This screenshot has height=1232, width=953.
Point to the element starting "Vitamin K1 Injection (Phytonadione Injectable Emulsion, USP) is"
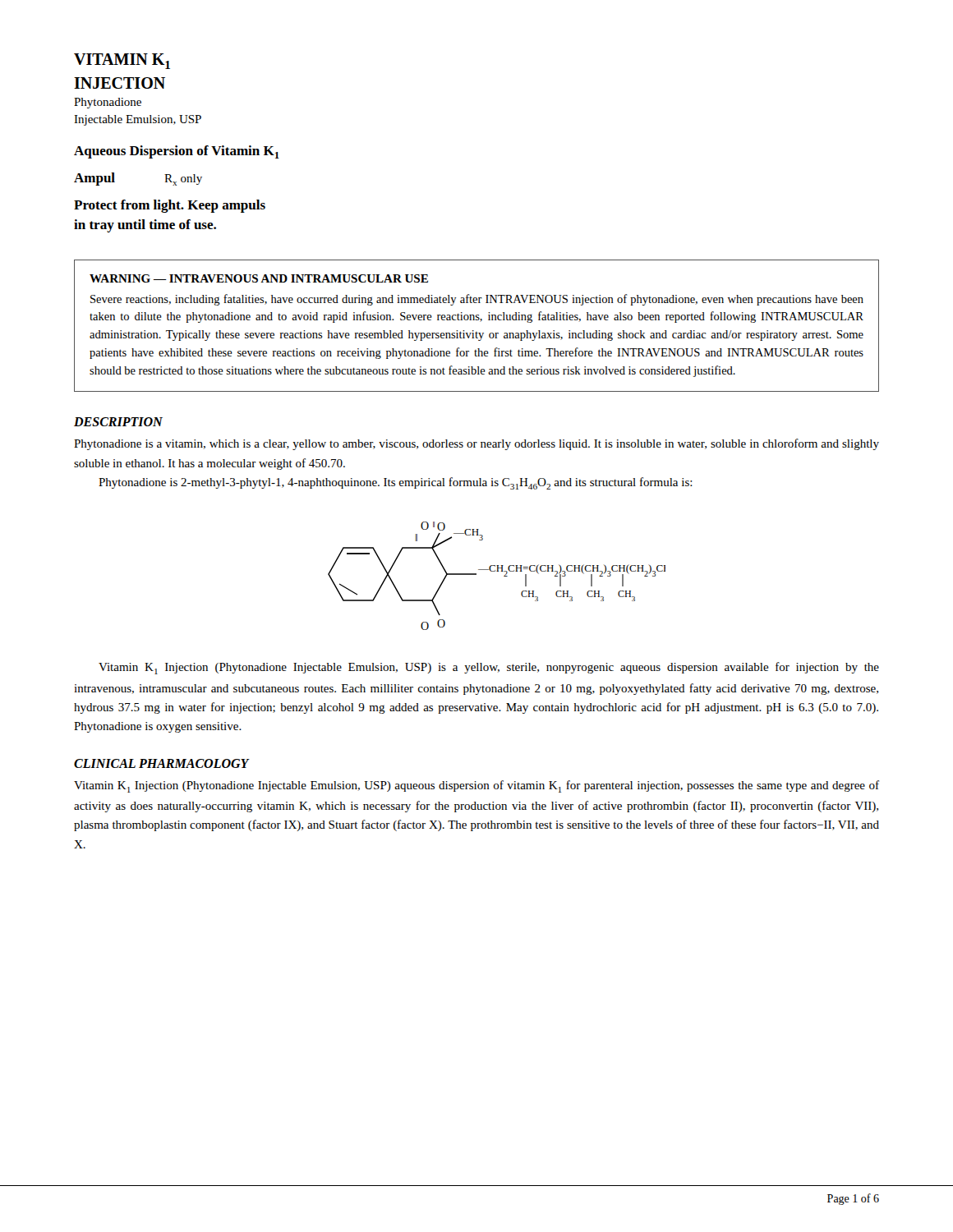[476, 697]
